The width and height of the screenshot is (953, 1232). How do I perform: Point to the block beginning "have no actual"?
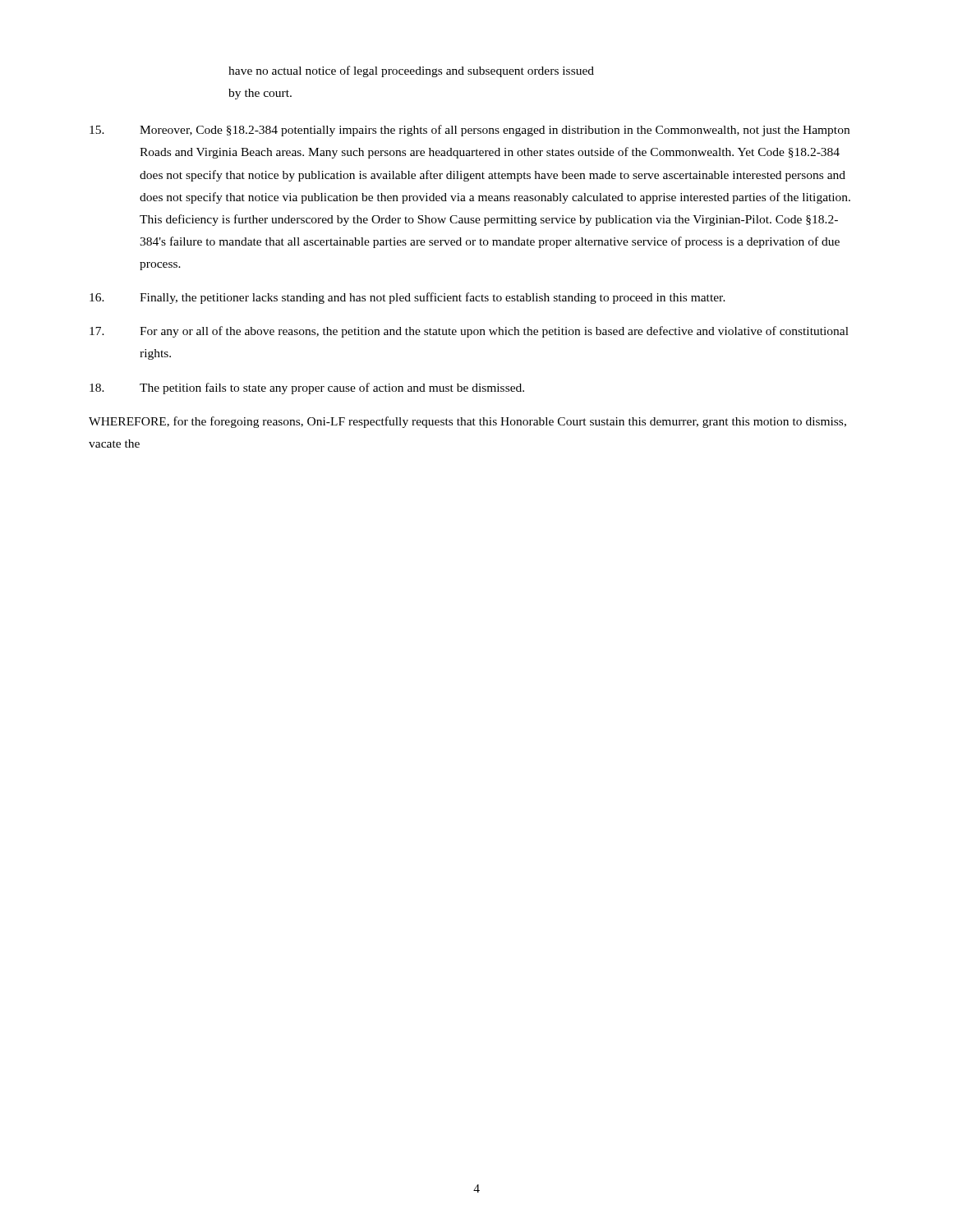click(x=411, y=81)
